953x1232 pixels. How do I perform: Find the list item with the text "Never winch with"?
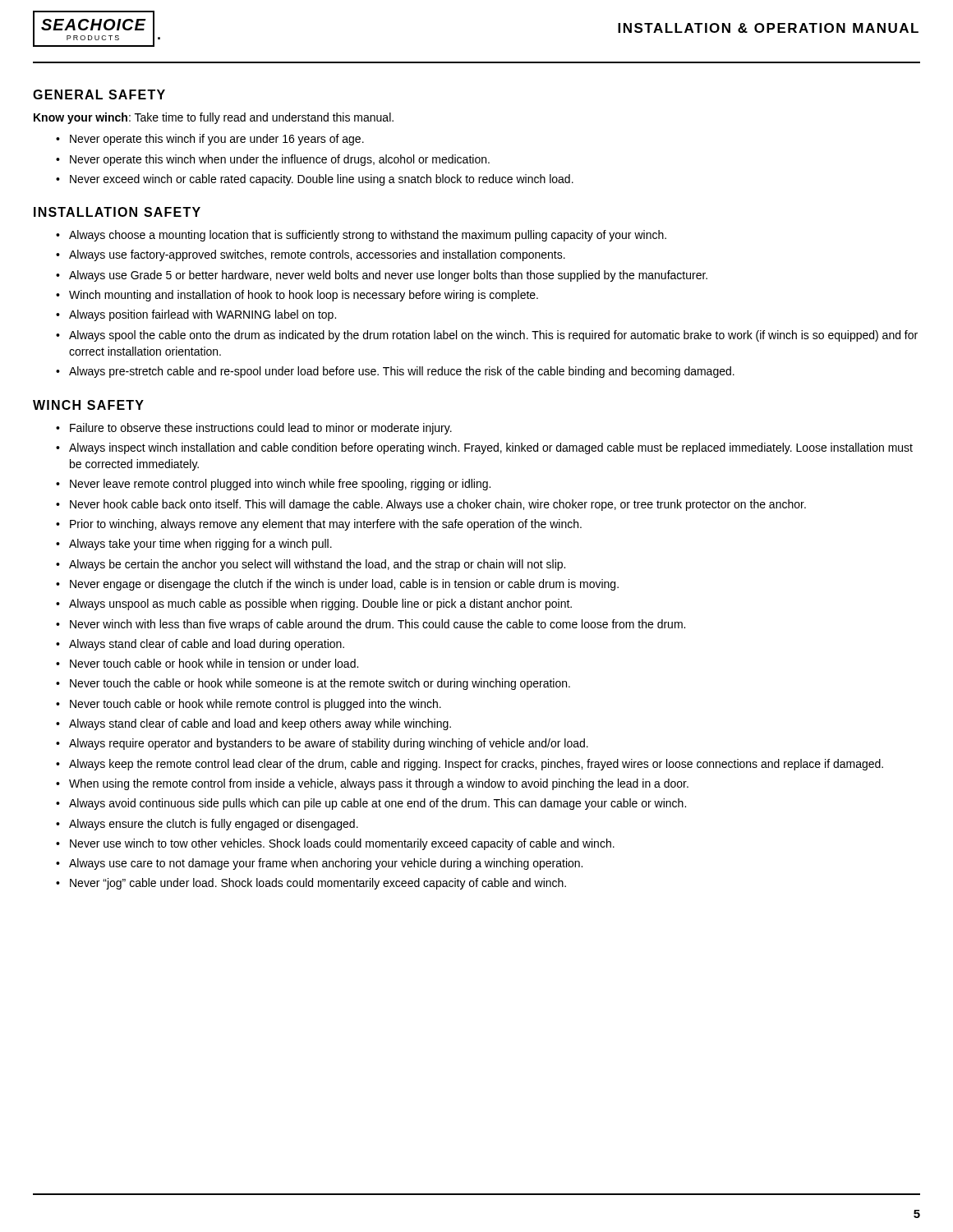[378, 624]
